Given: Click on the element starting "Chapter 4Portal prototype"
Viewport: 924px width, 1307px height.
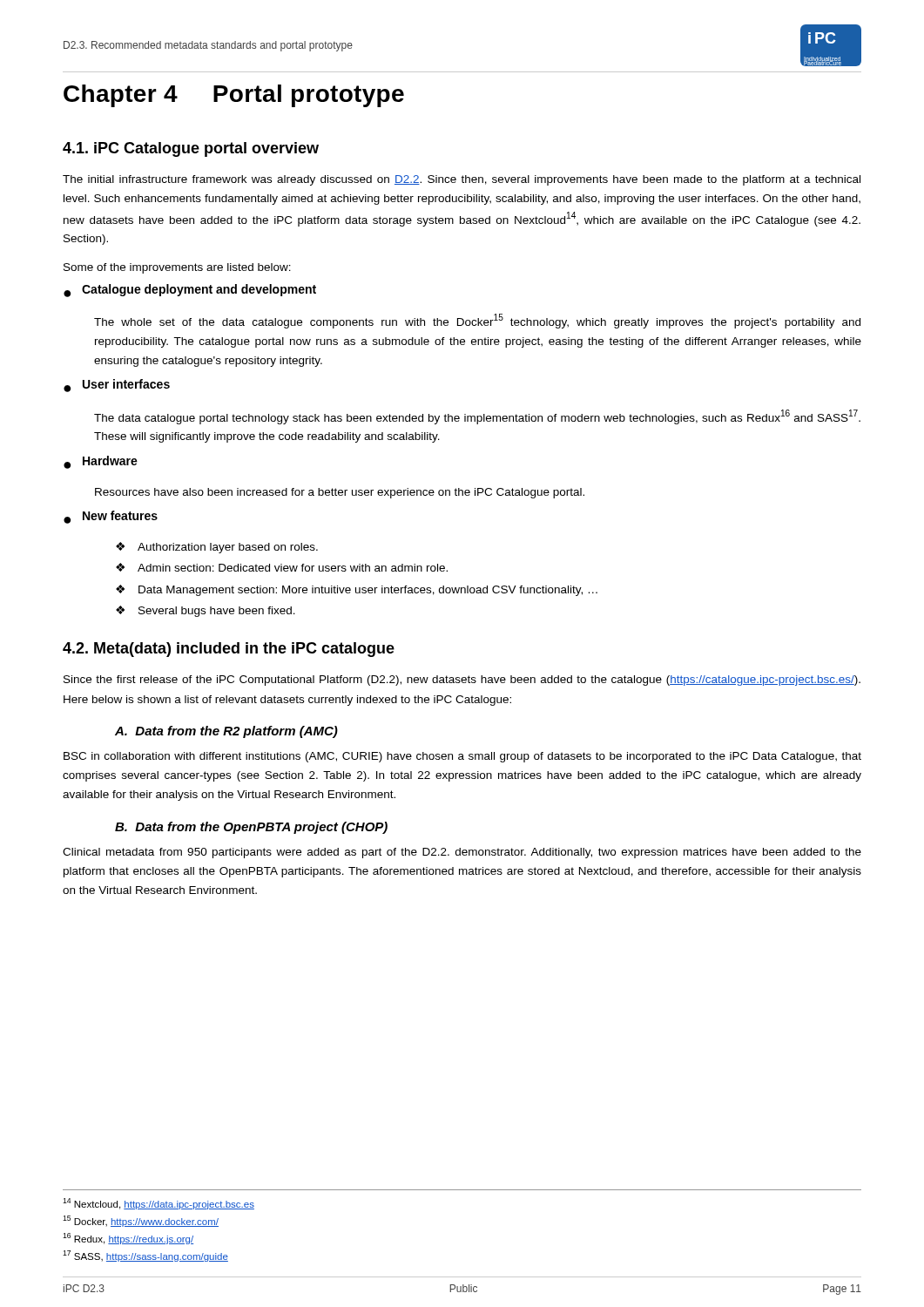Looking at the screenshot, I should point(234,94).
